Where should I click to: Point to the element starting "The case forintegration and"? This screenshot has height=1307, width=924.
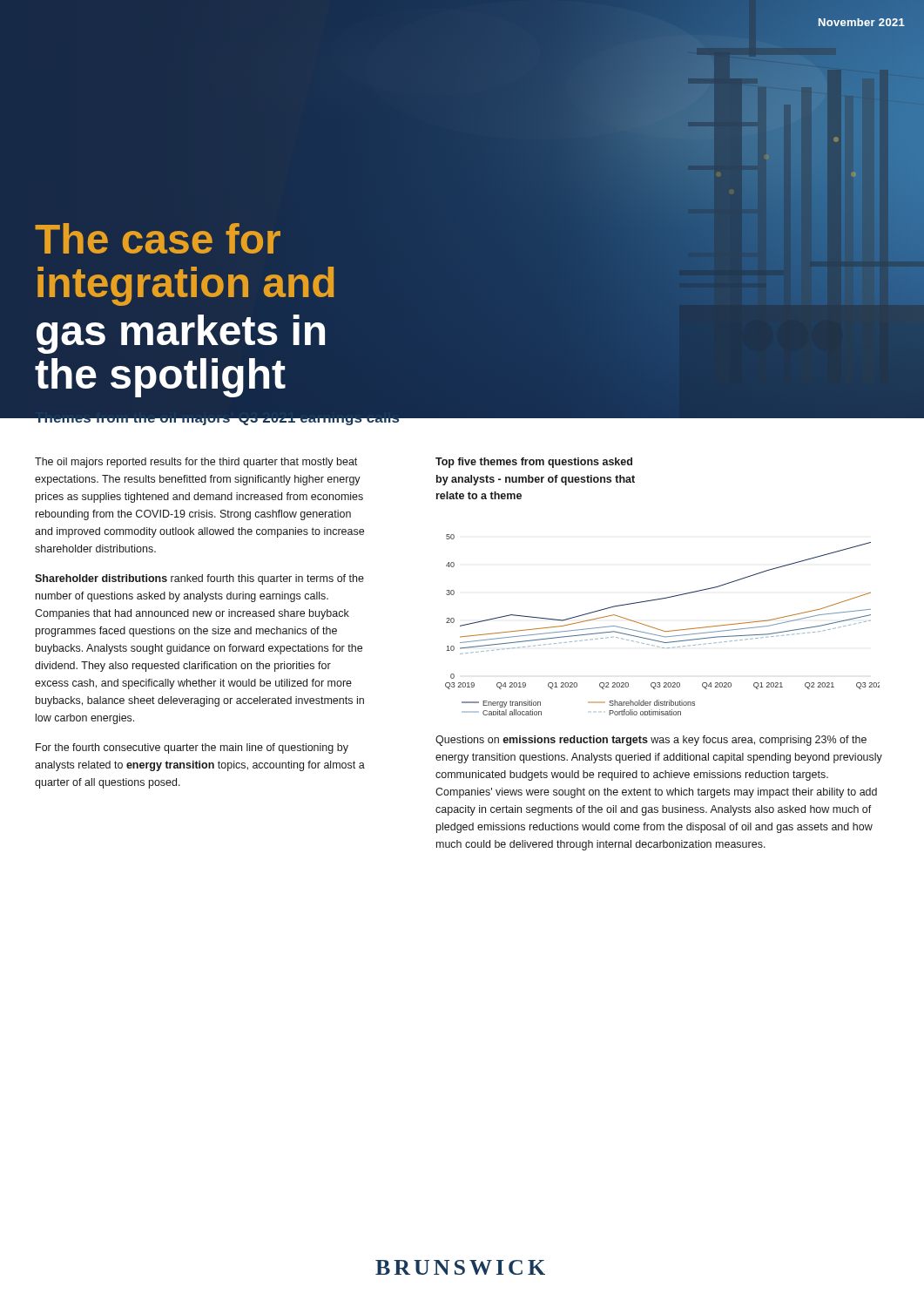coord(253,307)
